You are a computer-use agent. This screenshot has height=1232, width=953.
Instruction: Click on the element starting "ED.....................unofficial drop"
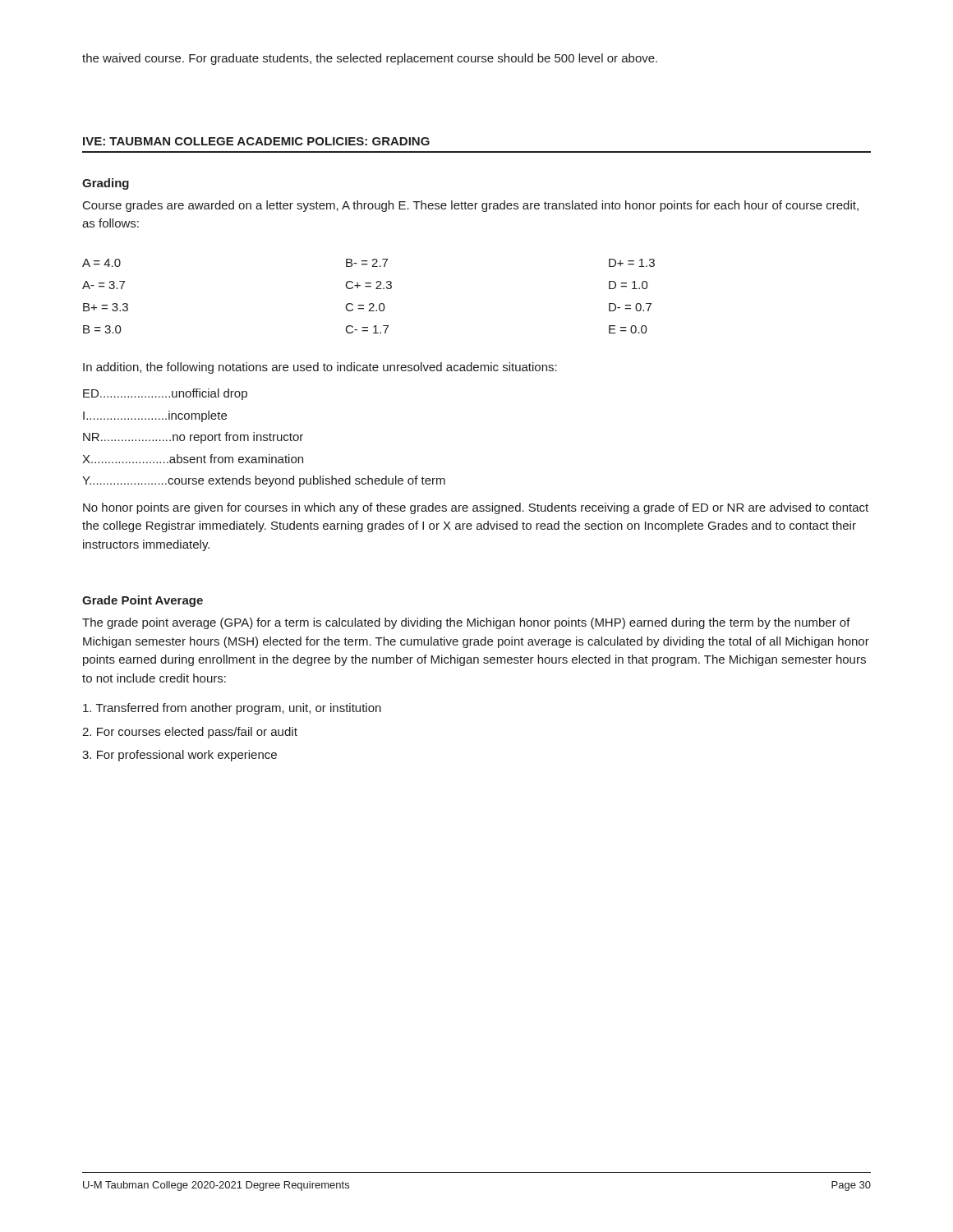pos(165,394)
